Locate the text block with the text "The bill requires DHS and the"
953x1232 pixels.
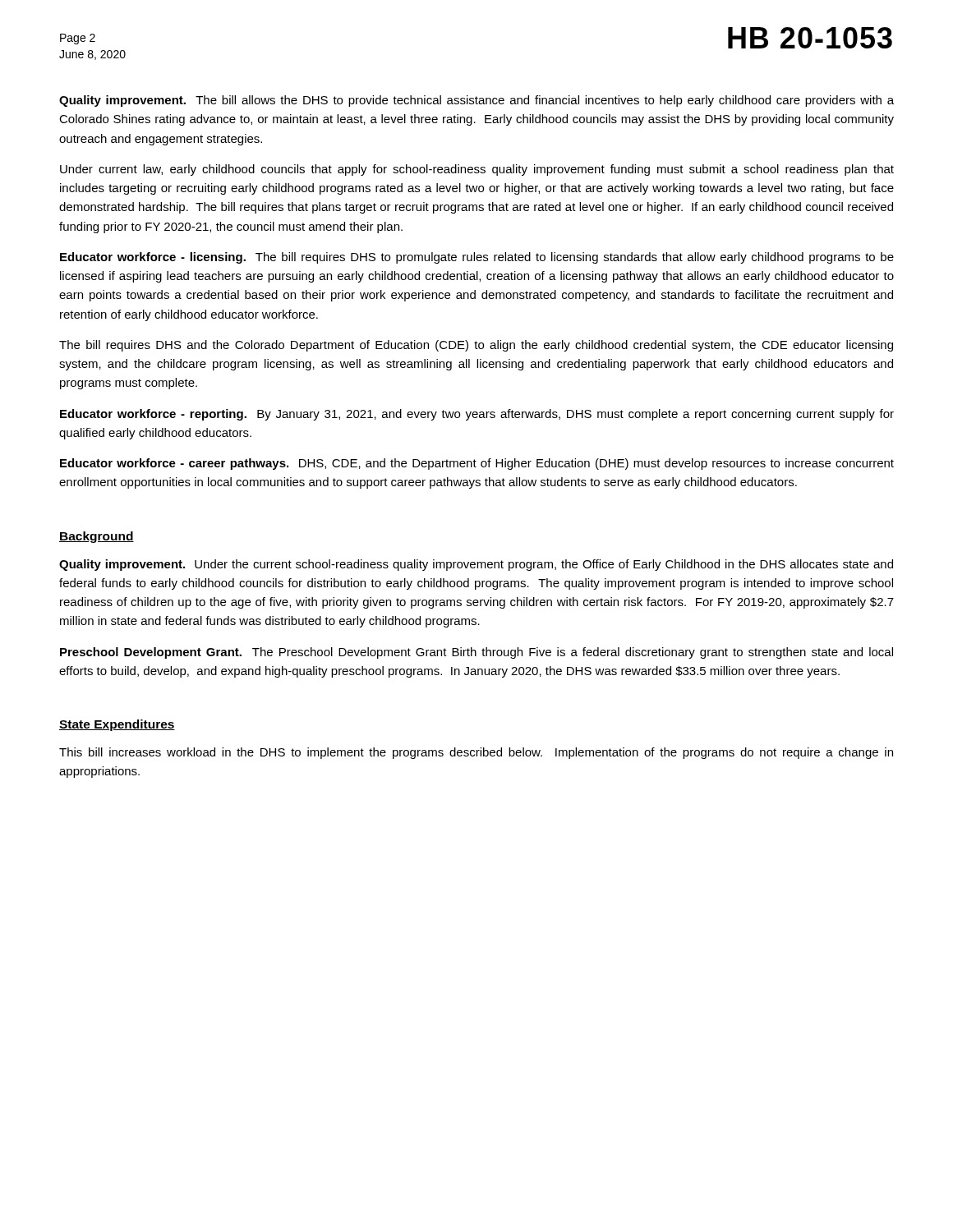[476, 363]
